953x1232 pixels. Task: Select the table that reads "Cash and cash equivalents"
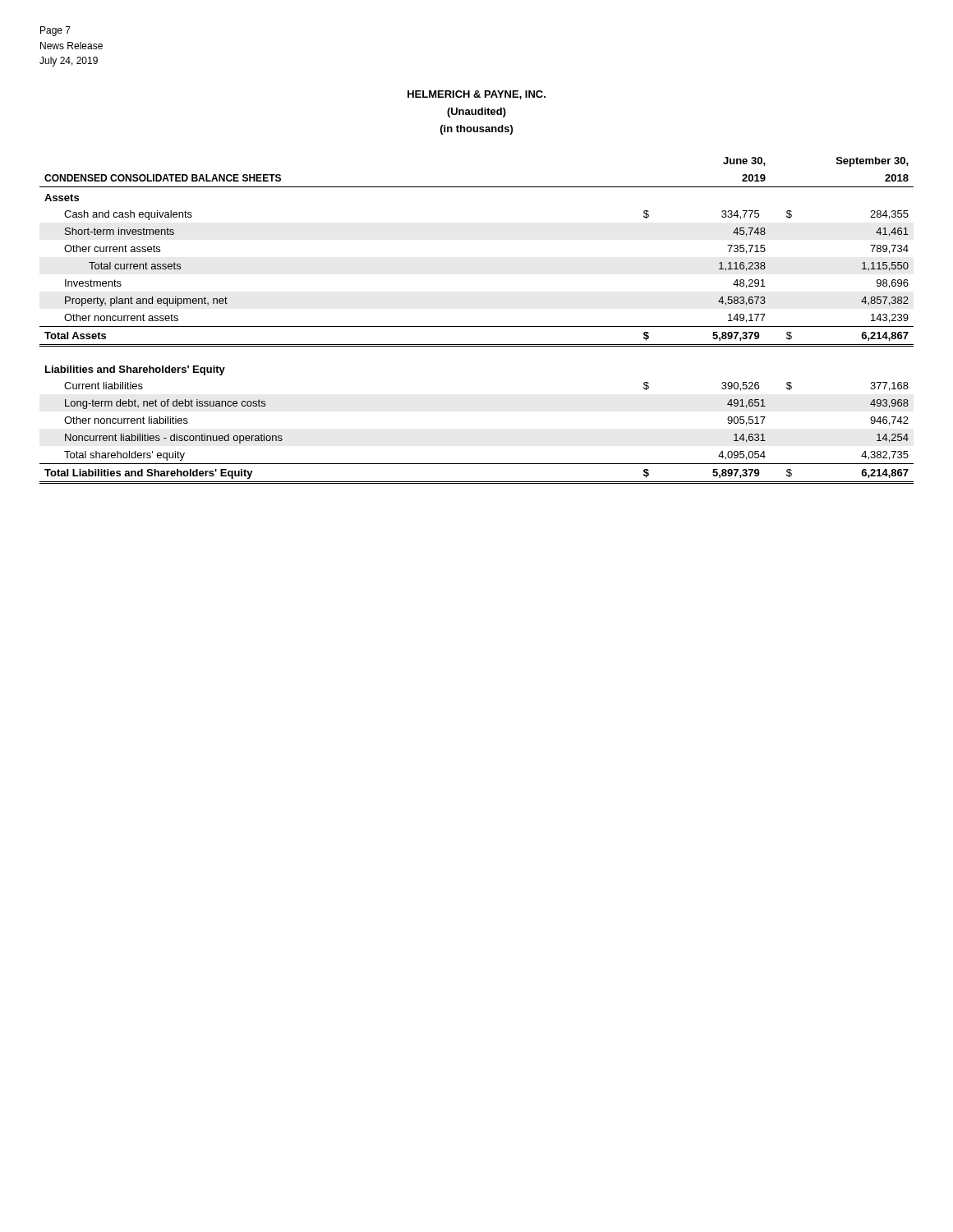pyautogui.click(x=476, y=318)
